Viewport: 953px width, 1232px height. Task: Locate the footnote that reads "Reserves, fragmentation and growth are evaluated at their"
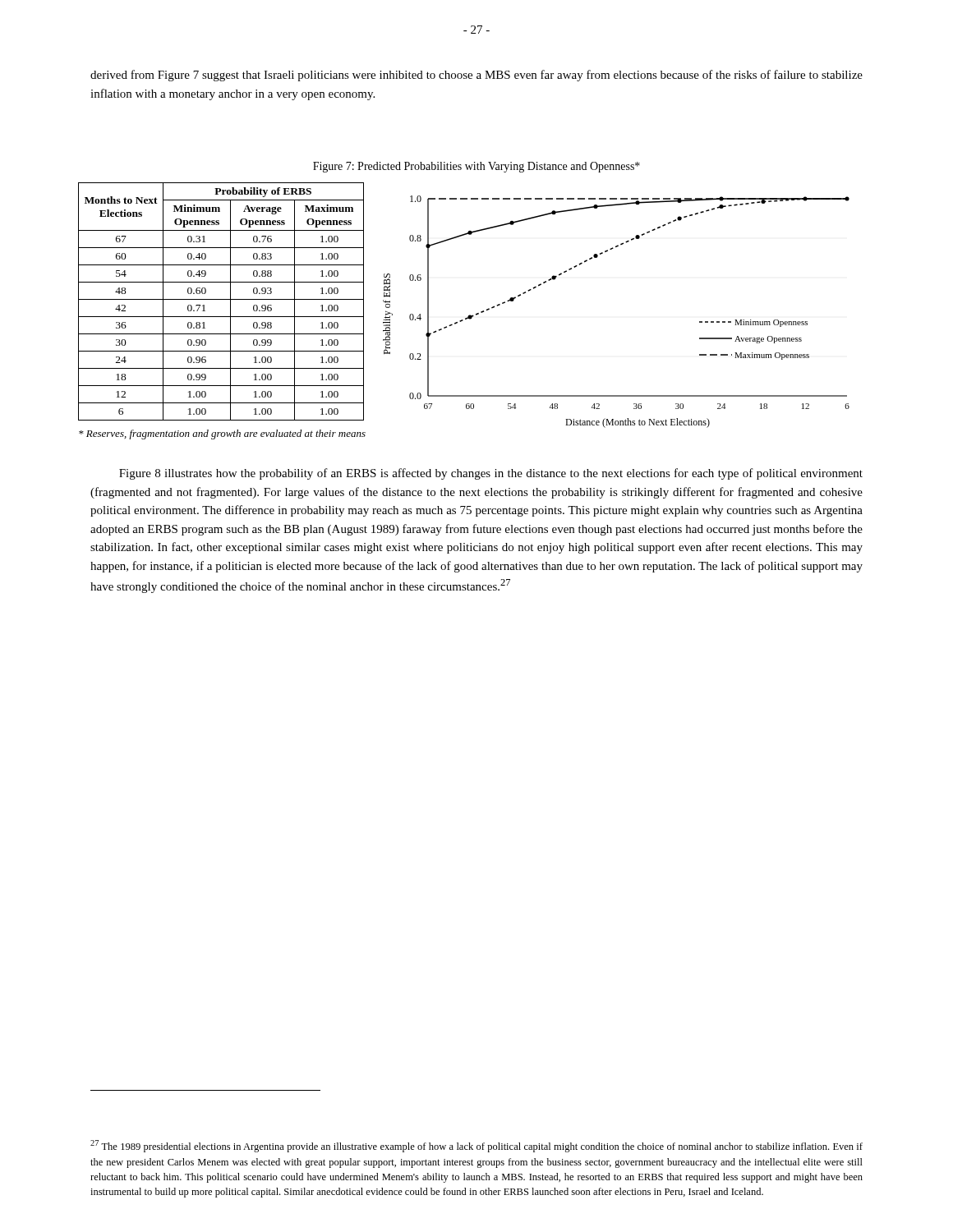[x=222, y=433]
